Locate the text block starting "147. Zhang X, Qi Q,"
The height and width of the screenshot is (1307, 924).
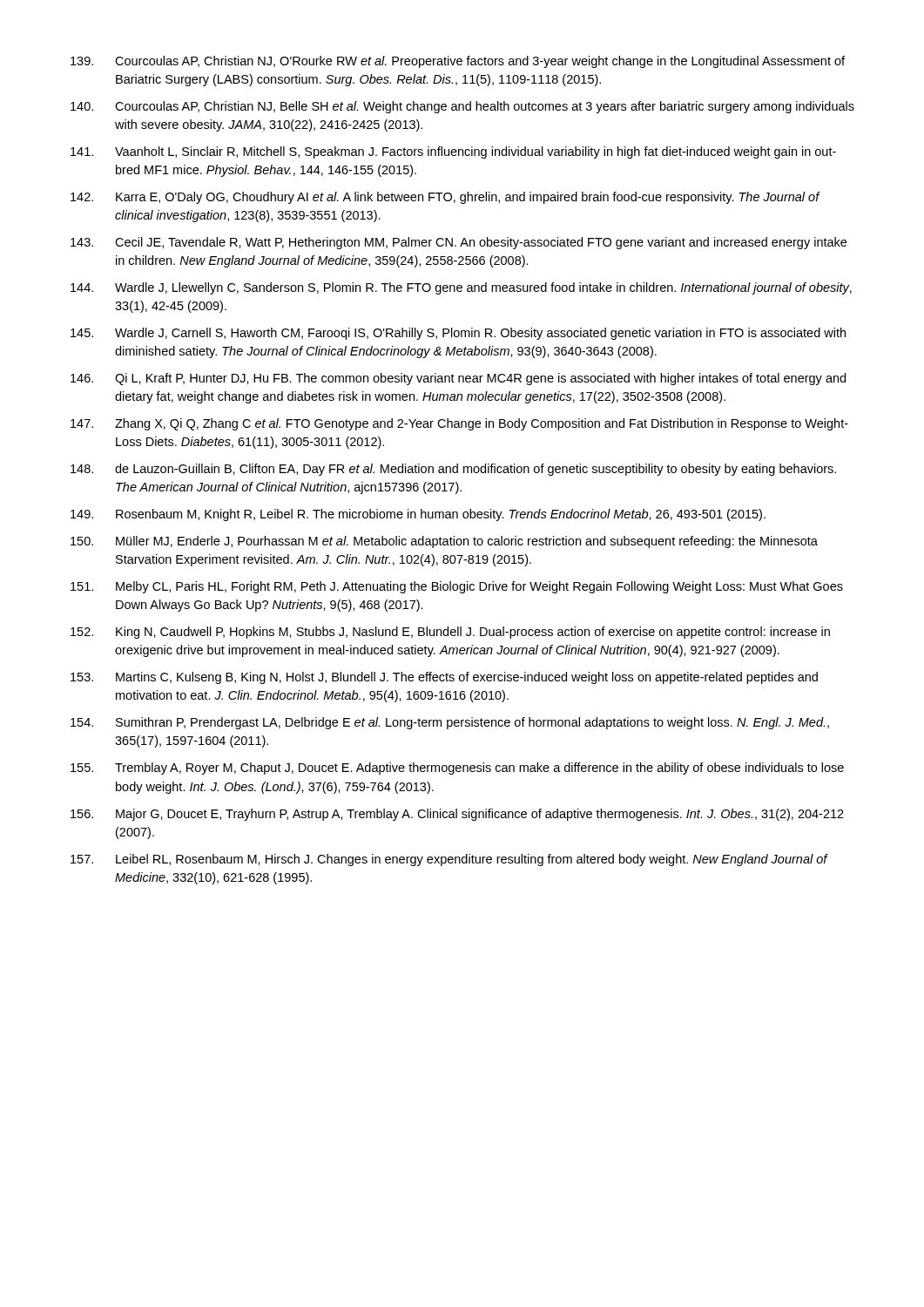coord(462,433)
